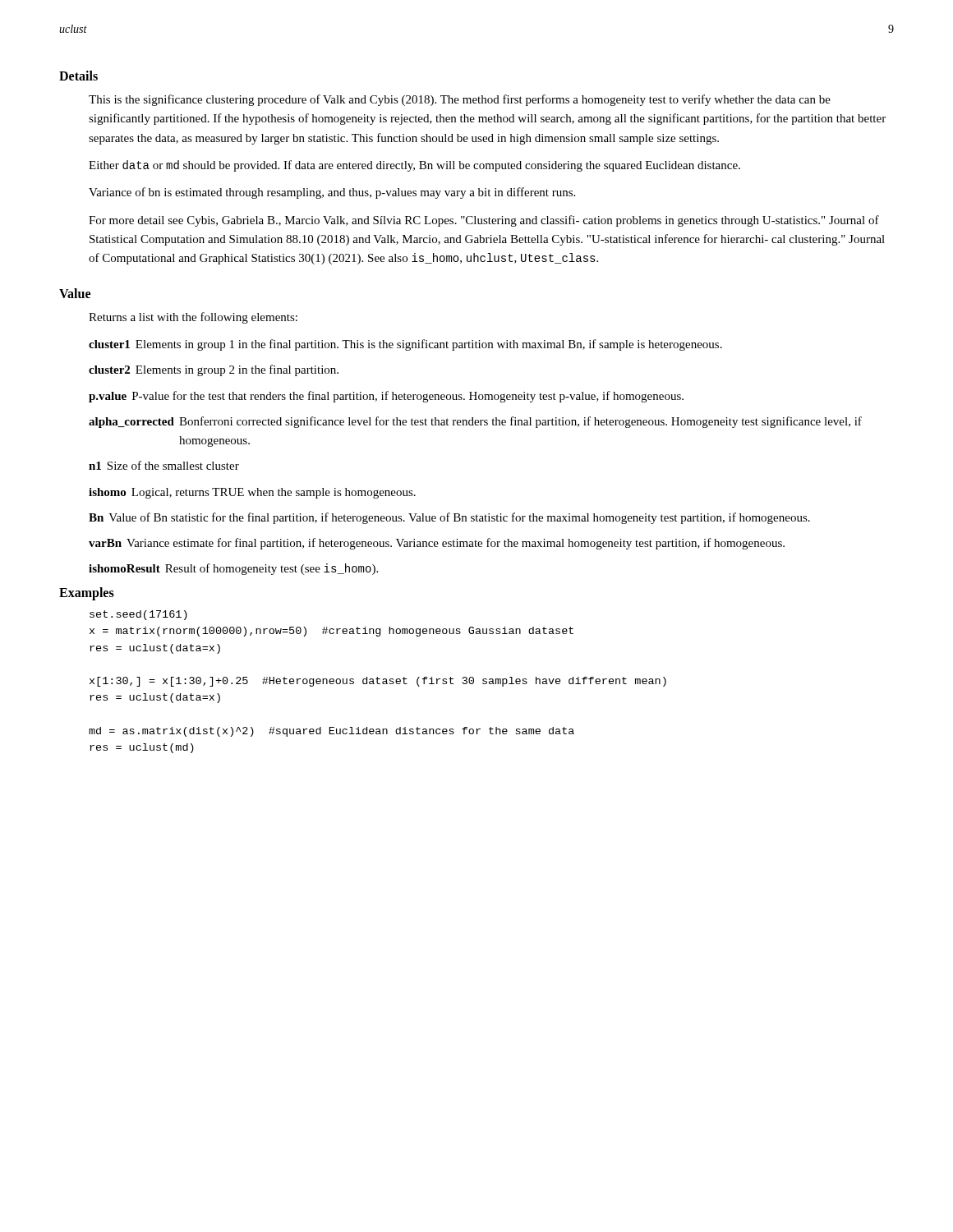Viewport: 953px width, 1232px height.
Task: Select the block starting "cluster2 Elements in group 2 in the final"
Action: coord(214,370)
